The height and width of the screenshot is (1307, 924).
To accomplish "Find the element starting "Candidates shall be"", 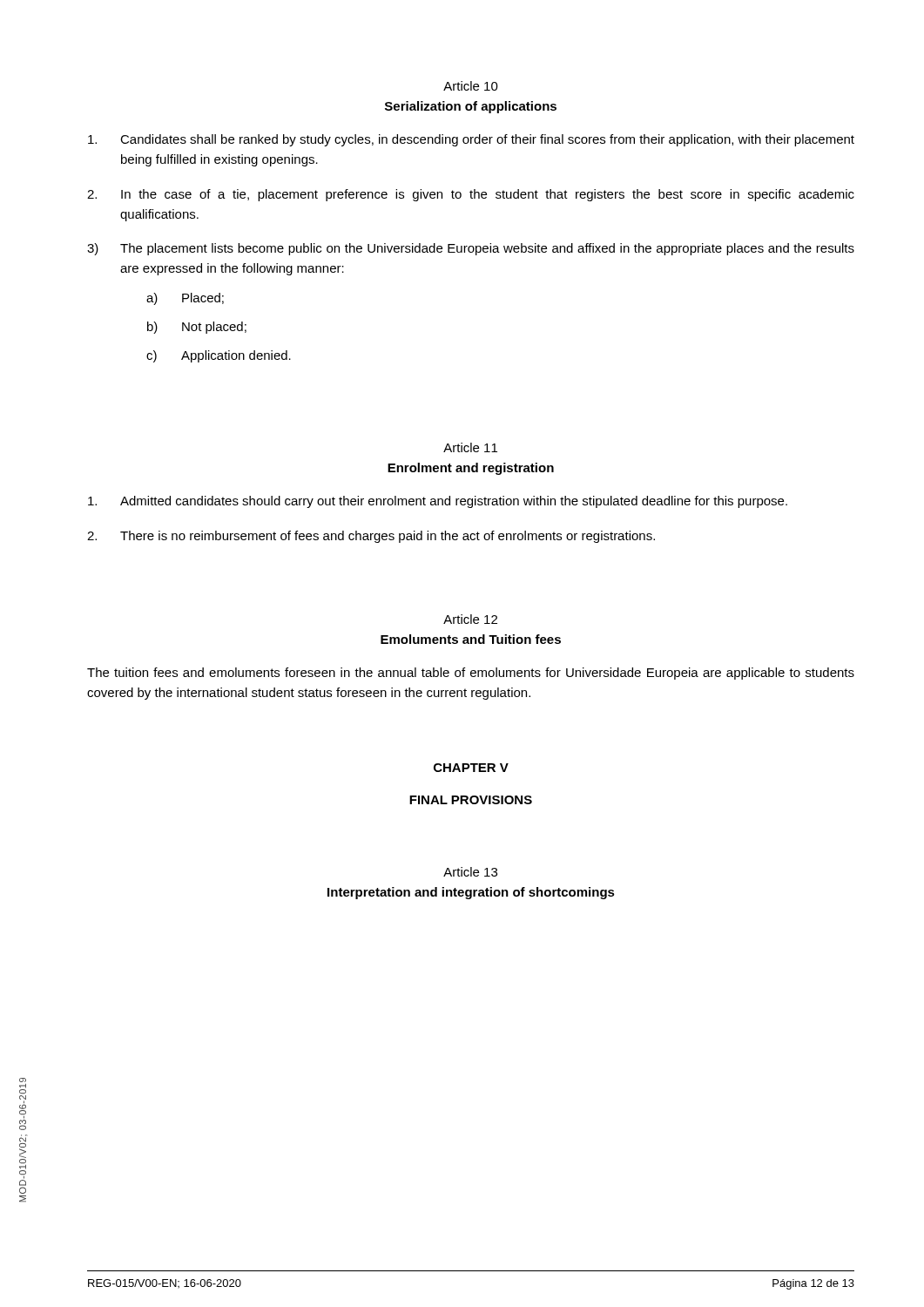I will point(471,149).
